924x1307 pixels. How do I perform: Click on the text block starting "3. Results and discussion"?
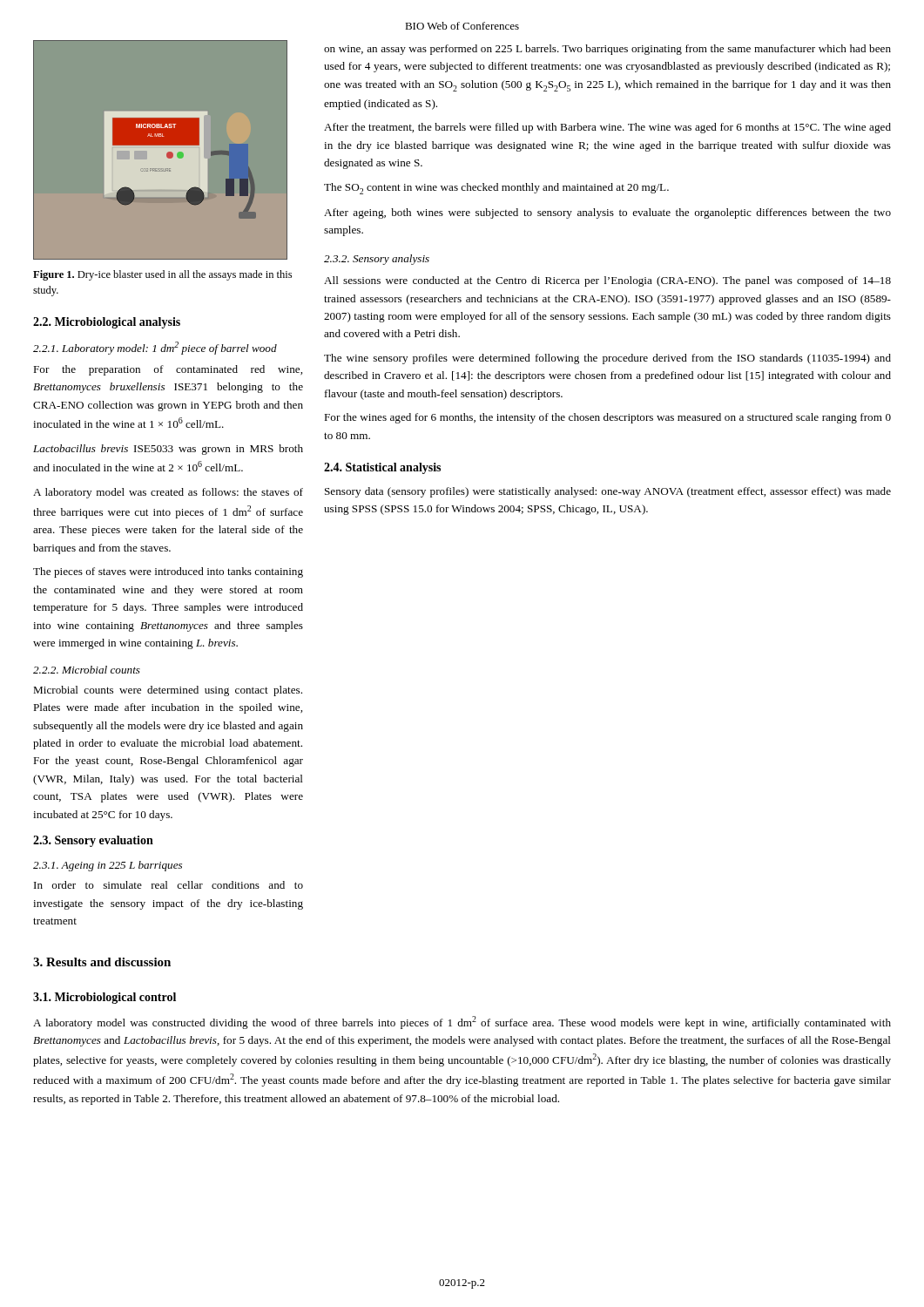coord(102,962)
